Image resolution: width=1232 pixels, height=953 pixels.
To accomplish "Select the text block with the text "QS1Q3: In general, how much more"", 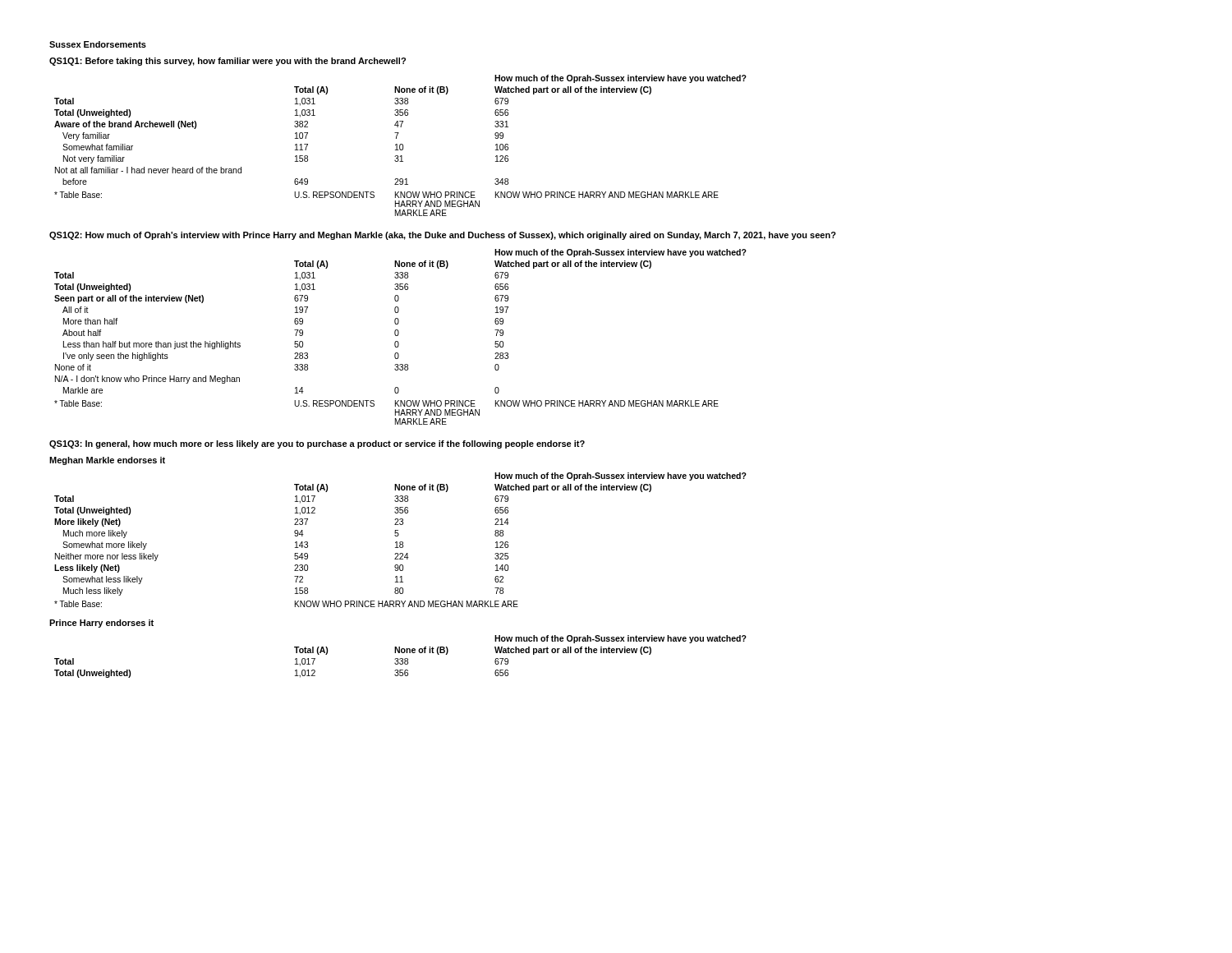I will pyautogui.click(x=317, y=444).
